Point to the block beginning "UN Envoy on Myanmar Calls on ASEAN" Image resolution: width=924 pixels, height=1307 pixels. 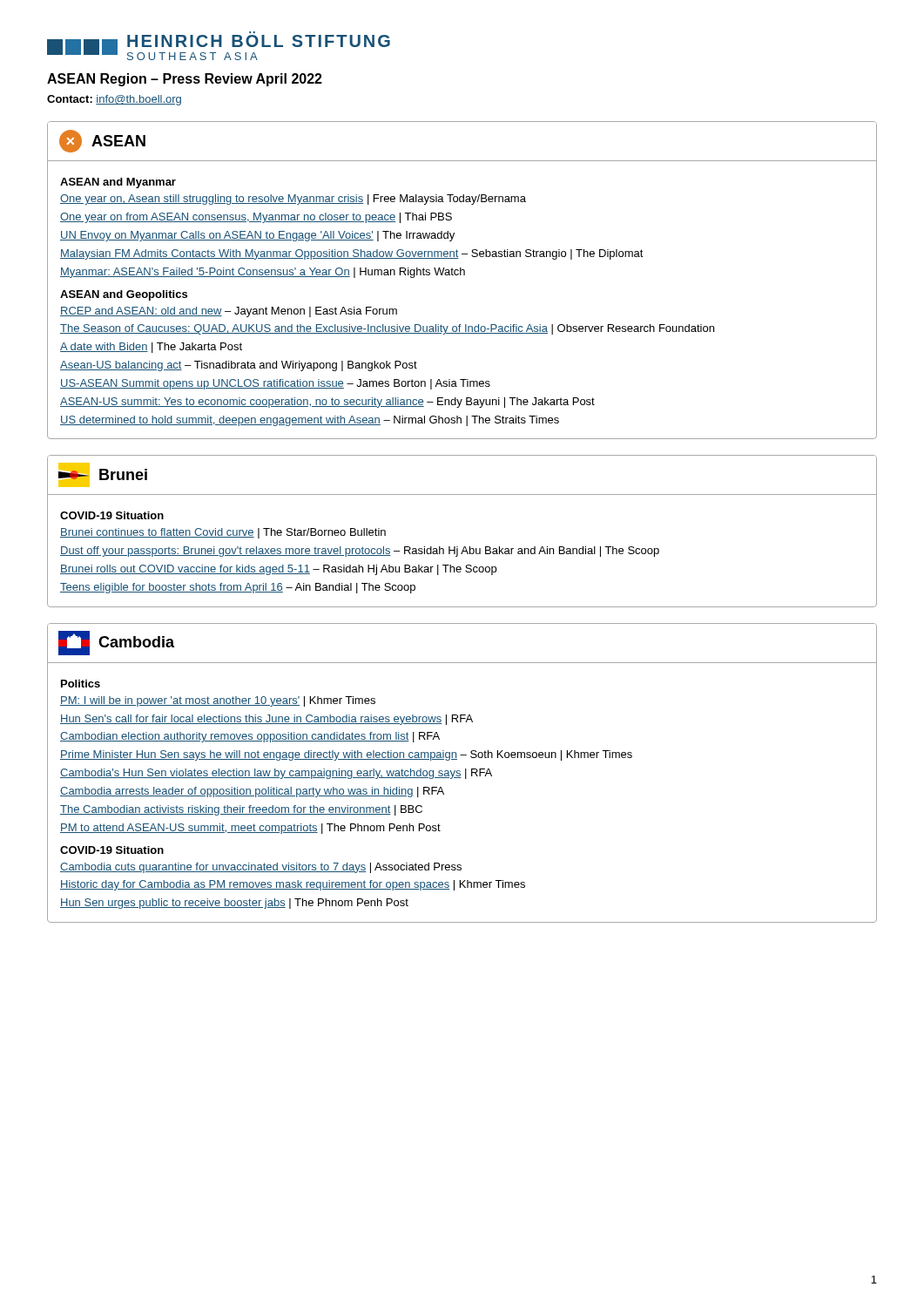click(x=257, y=235)
